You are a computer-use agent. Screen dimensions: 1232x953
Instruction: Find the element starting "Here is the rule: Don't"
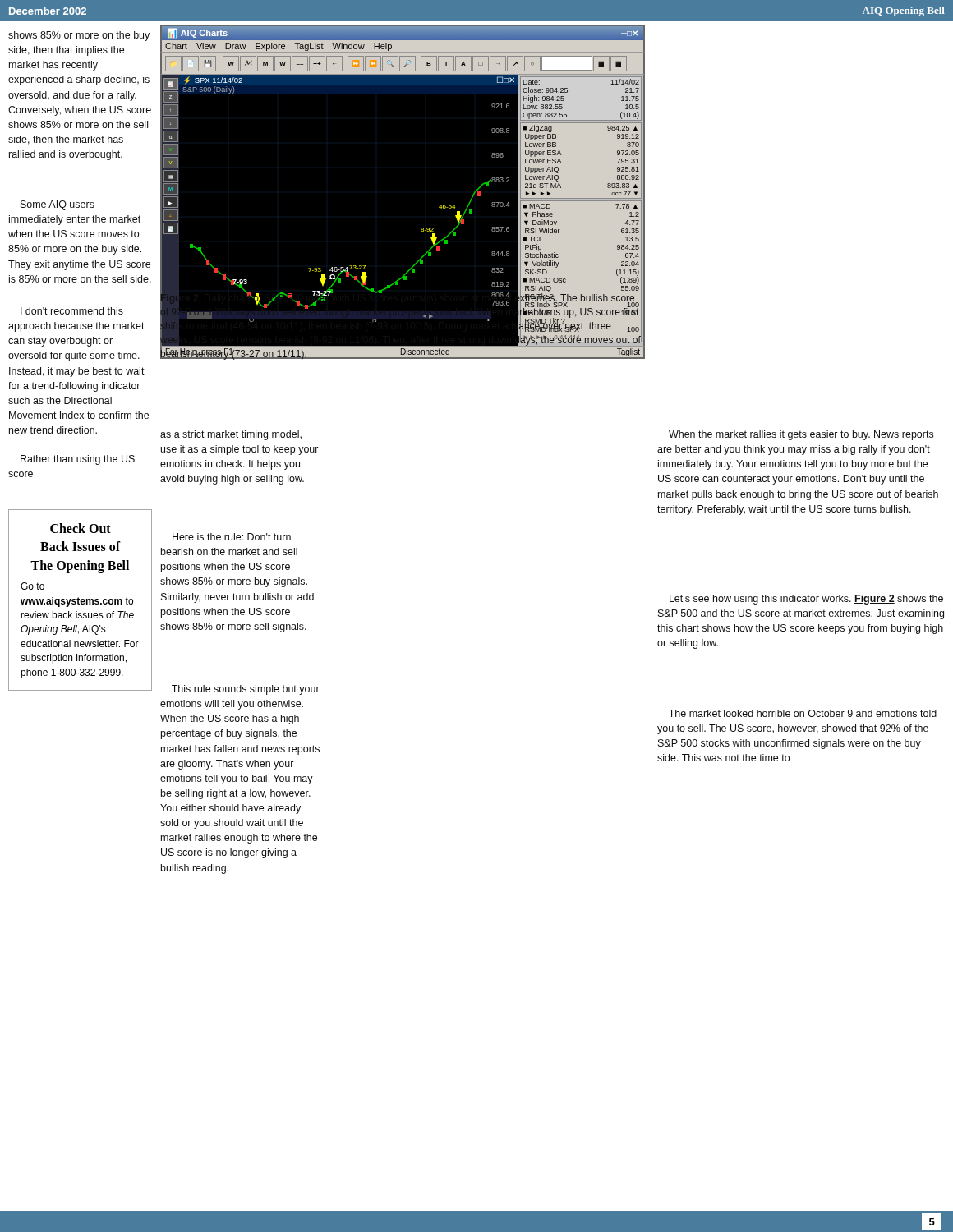[237, 582]
